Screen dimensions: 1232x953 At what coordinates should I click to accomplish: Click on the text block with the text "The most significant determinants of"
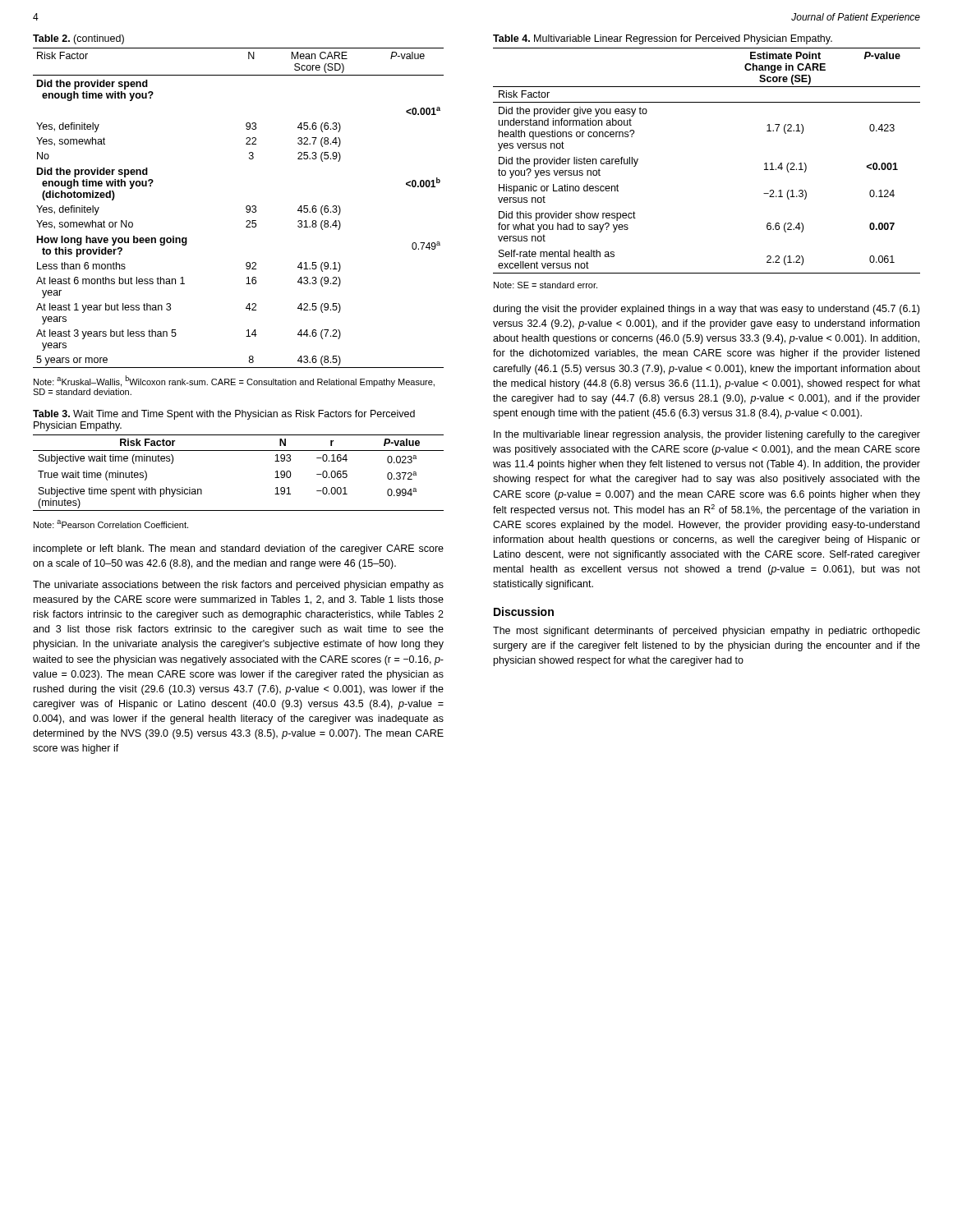tap(707, 645)
